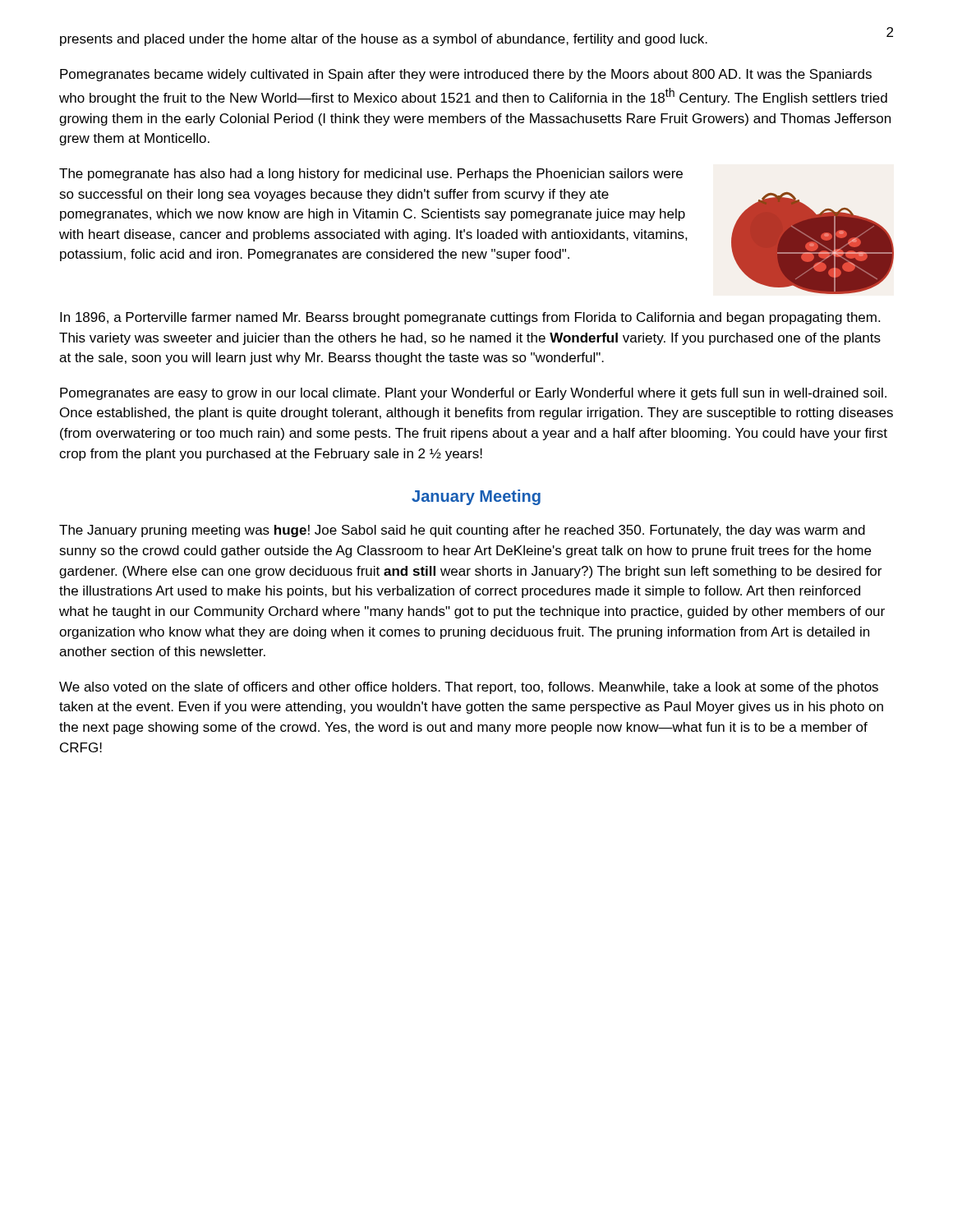Locate the block of text that opens with "The pomegranate has also had a long history"
Viewport: 953px width, 1232px height.
[476, 232]
